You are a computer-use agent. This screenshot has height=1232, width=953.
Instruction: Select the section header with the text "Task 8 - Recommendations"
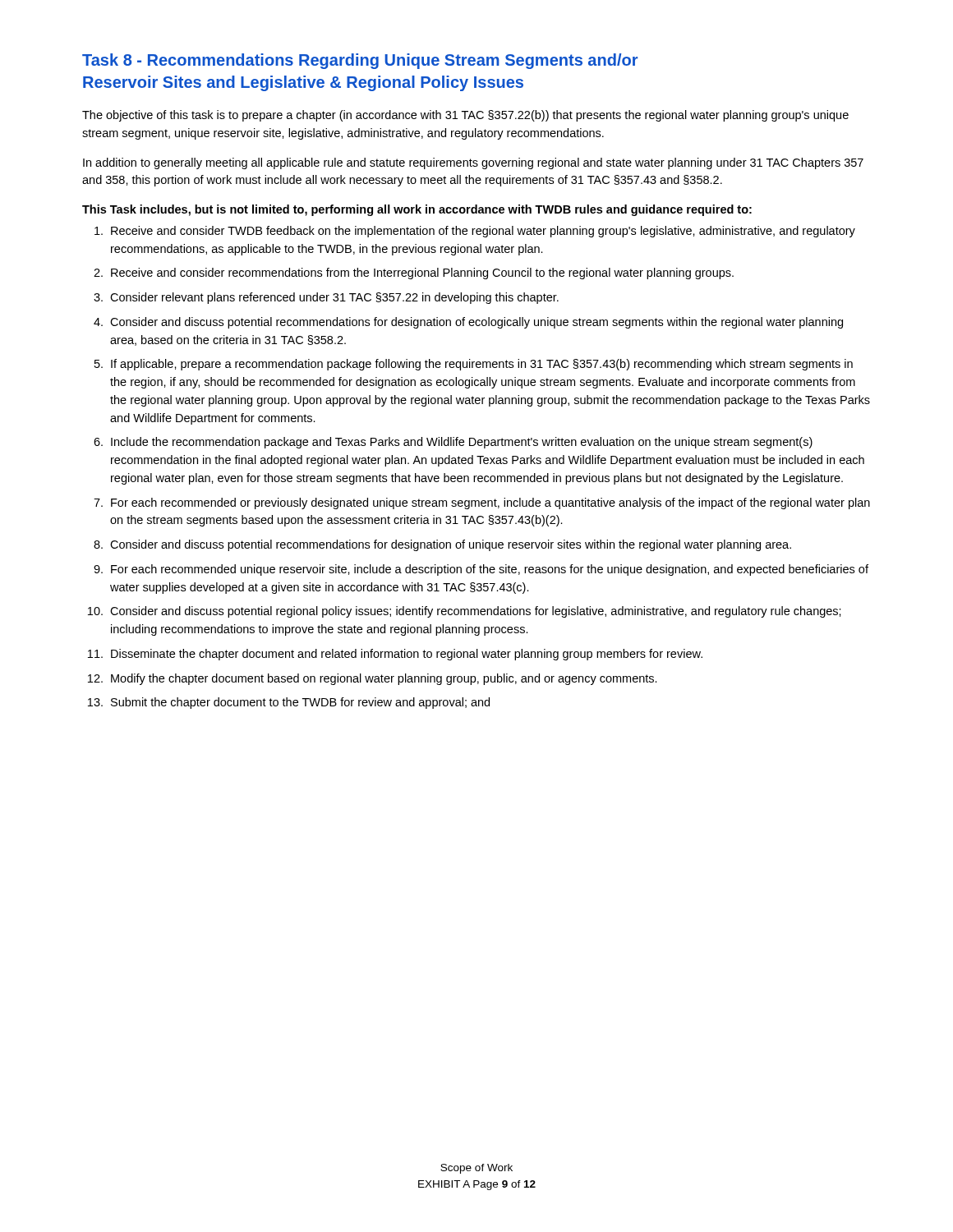476,71
